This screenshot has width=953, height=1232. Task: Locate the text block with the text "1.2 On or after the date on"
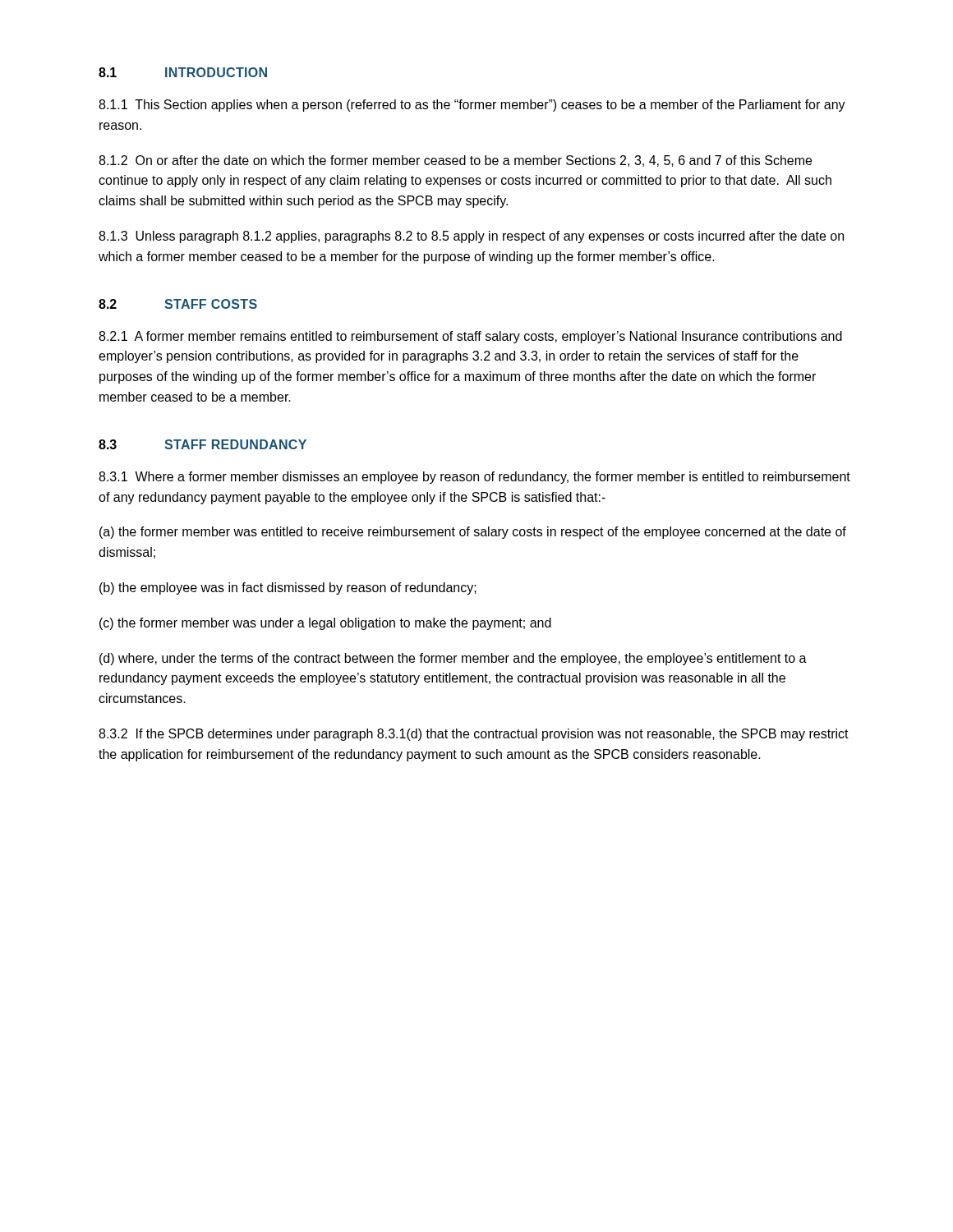tap(465, 181)
